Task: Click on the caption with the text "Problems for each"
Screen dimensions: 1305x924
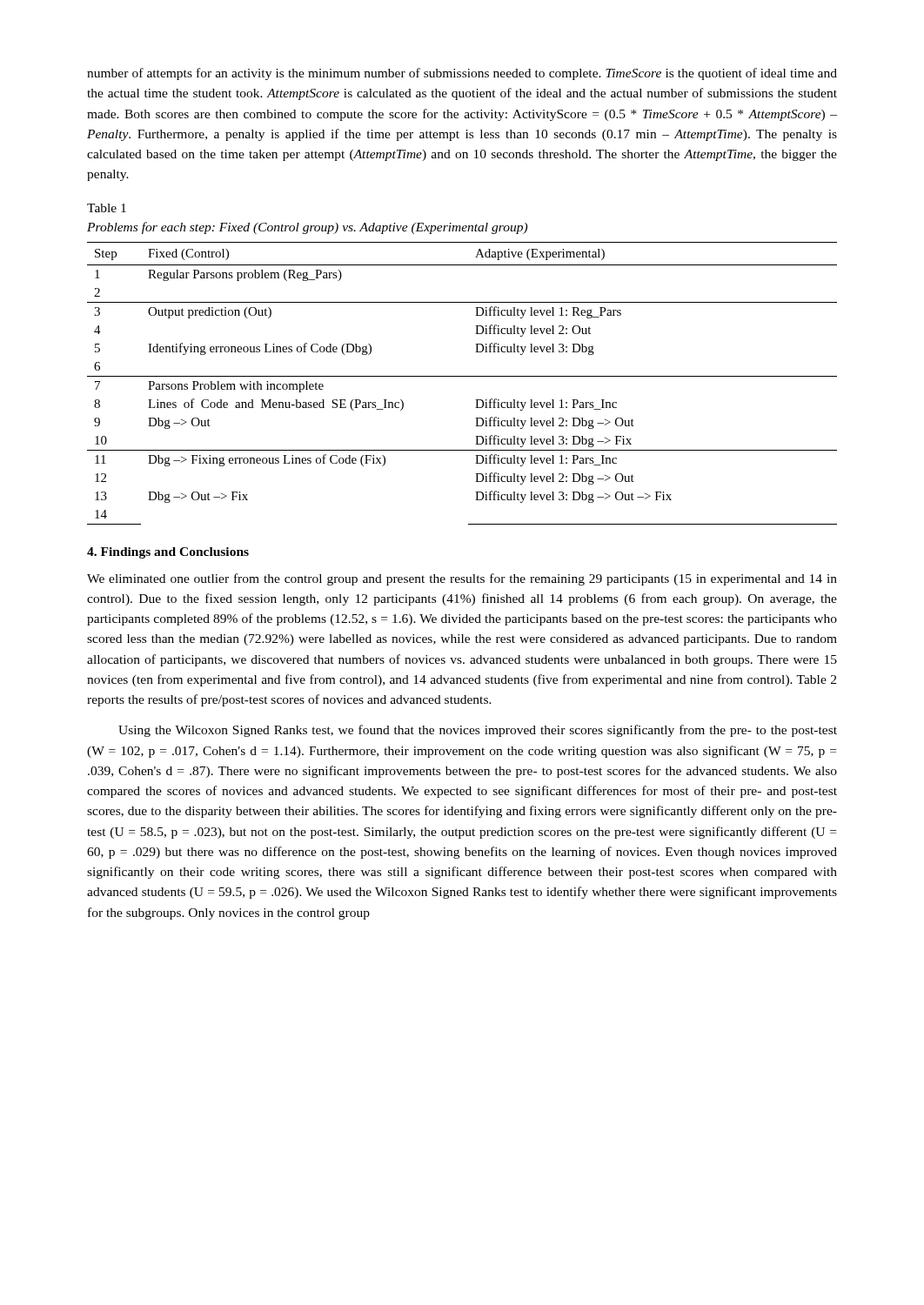Action: pyautogui.click(x=307, y=226)
